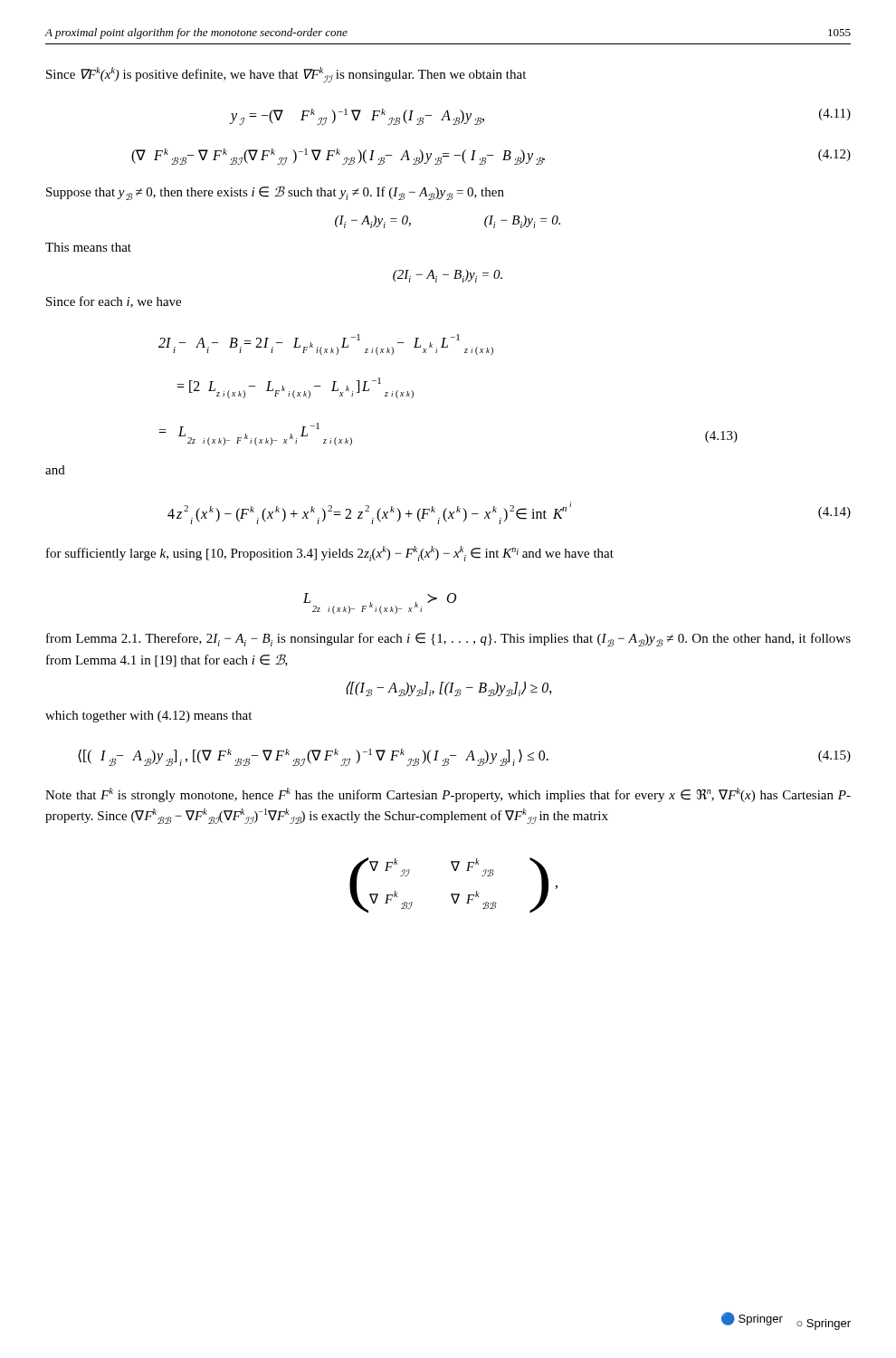The height and width of the screenshot is (1358, 896).
Task: Locate the element starting "⟨[( I ℬ − A ℬ )"
Action: (x=448, y=755)
